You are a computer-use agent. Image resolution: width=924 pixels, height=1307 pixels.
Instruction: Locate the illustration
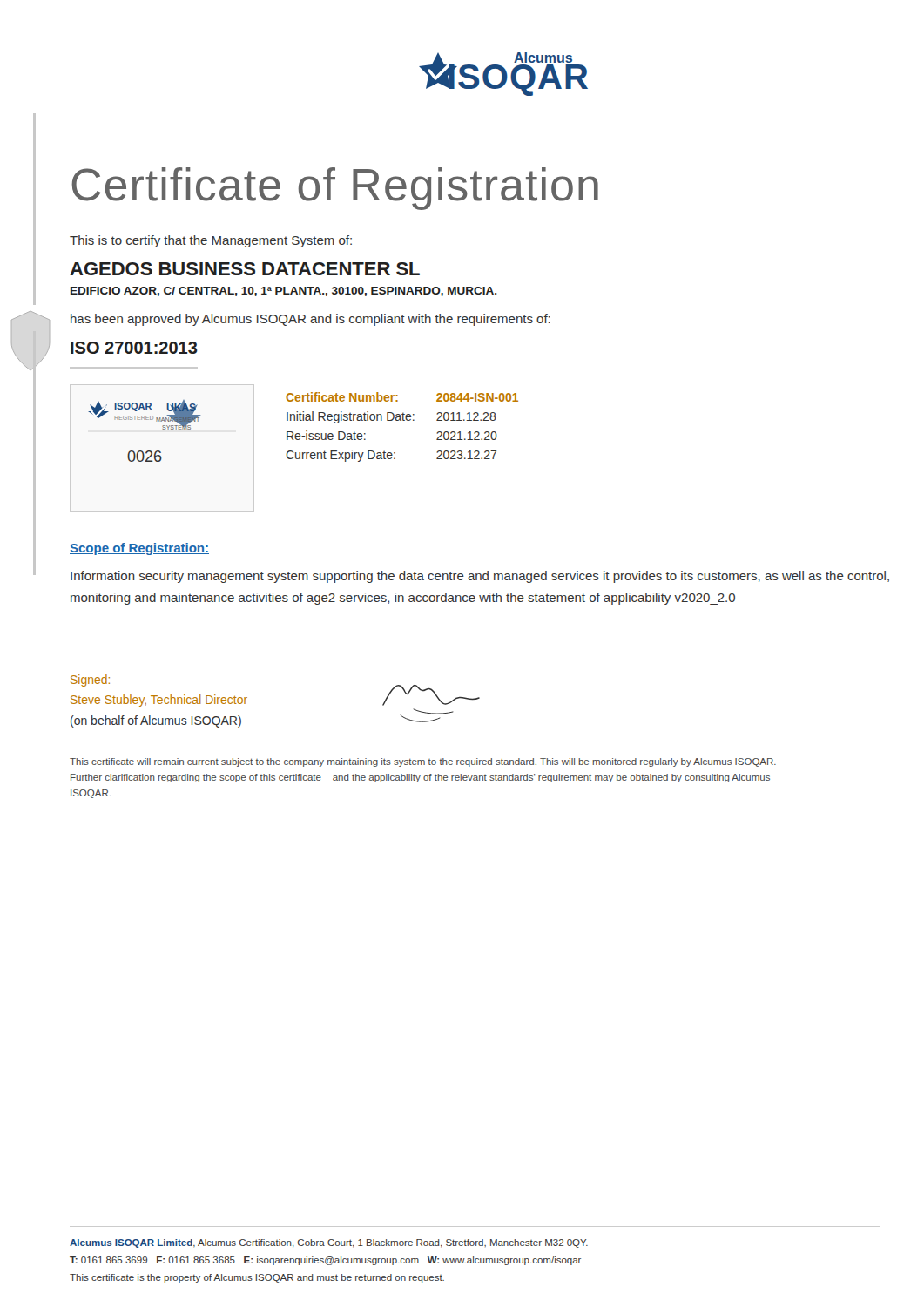[435, 698]
